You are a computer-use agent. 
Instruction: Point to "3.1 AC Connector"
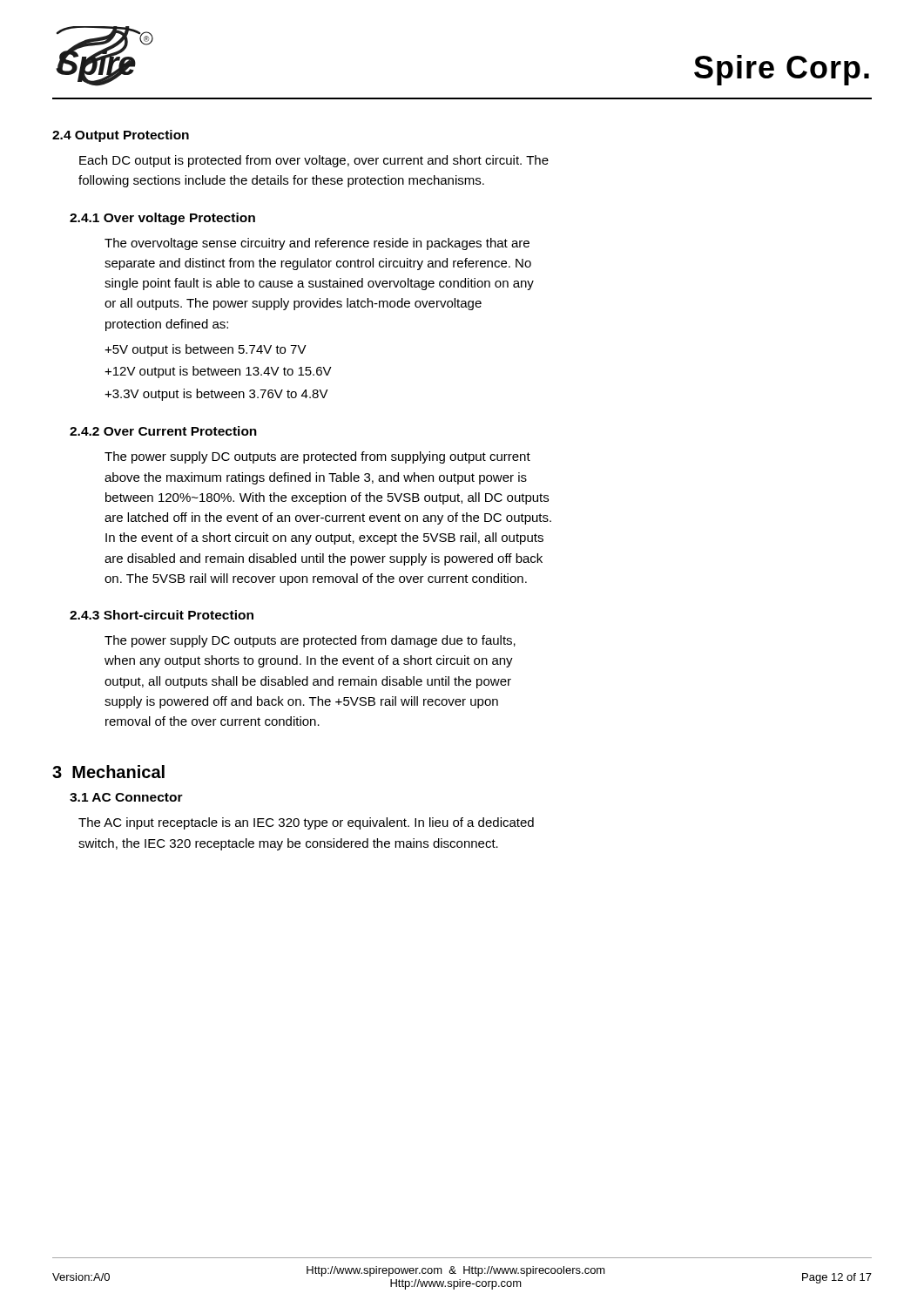[126, 797]
